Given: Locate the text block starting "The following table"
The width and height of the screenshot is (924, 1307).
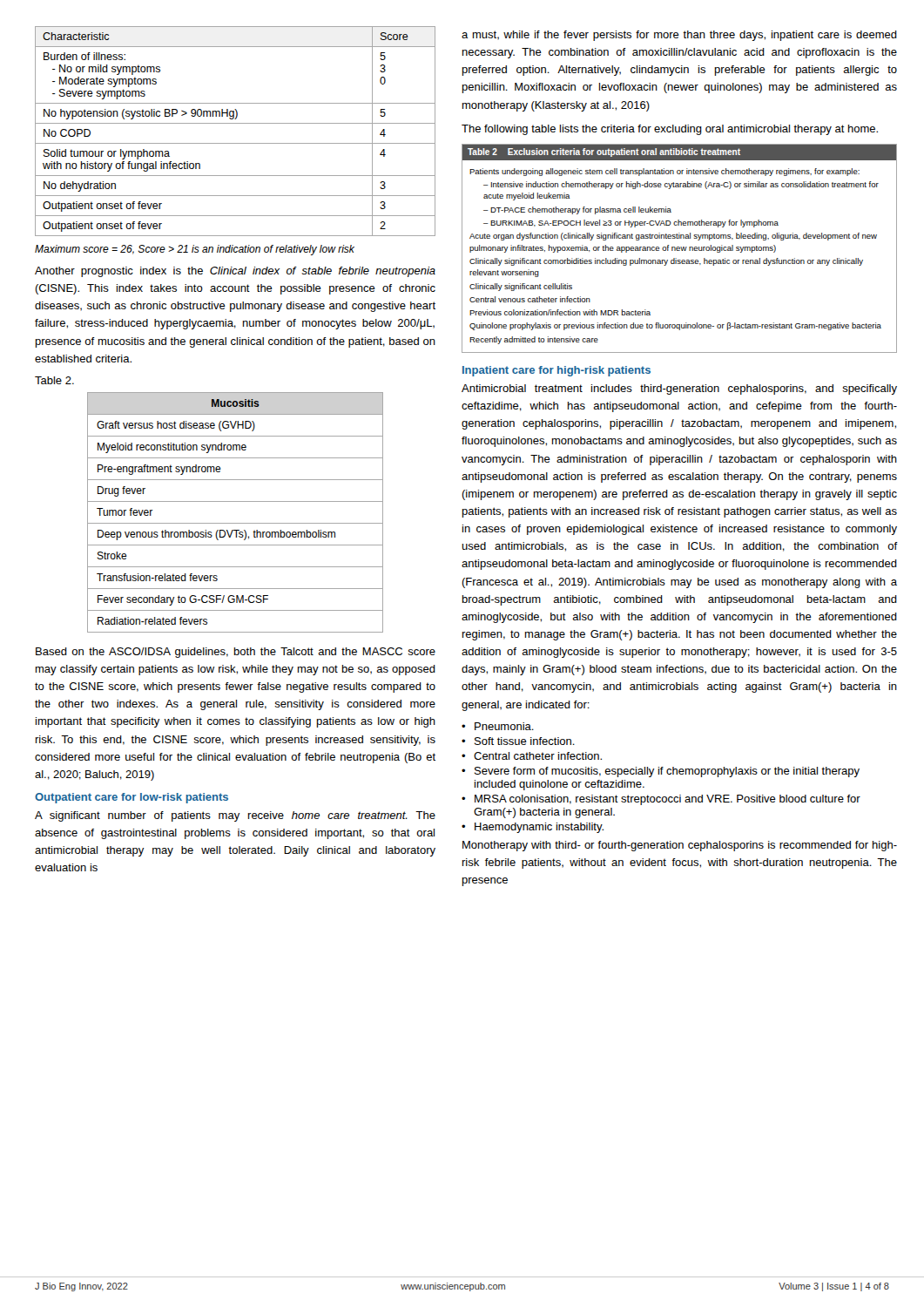Looking at the screenshot, I should click(x=670, y=128).
